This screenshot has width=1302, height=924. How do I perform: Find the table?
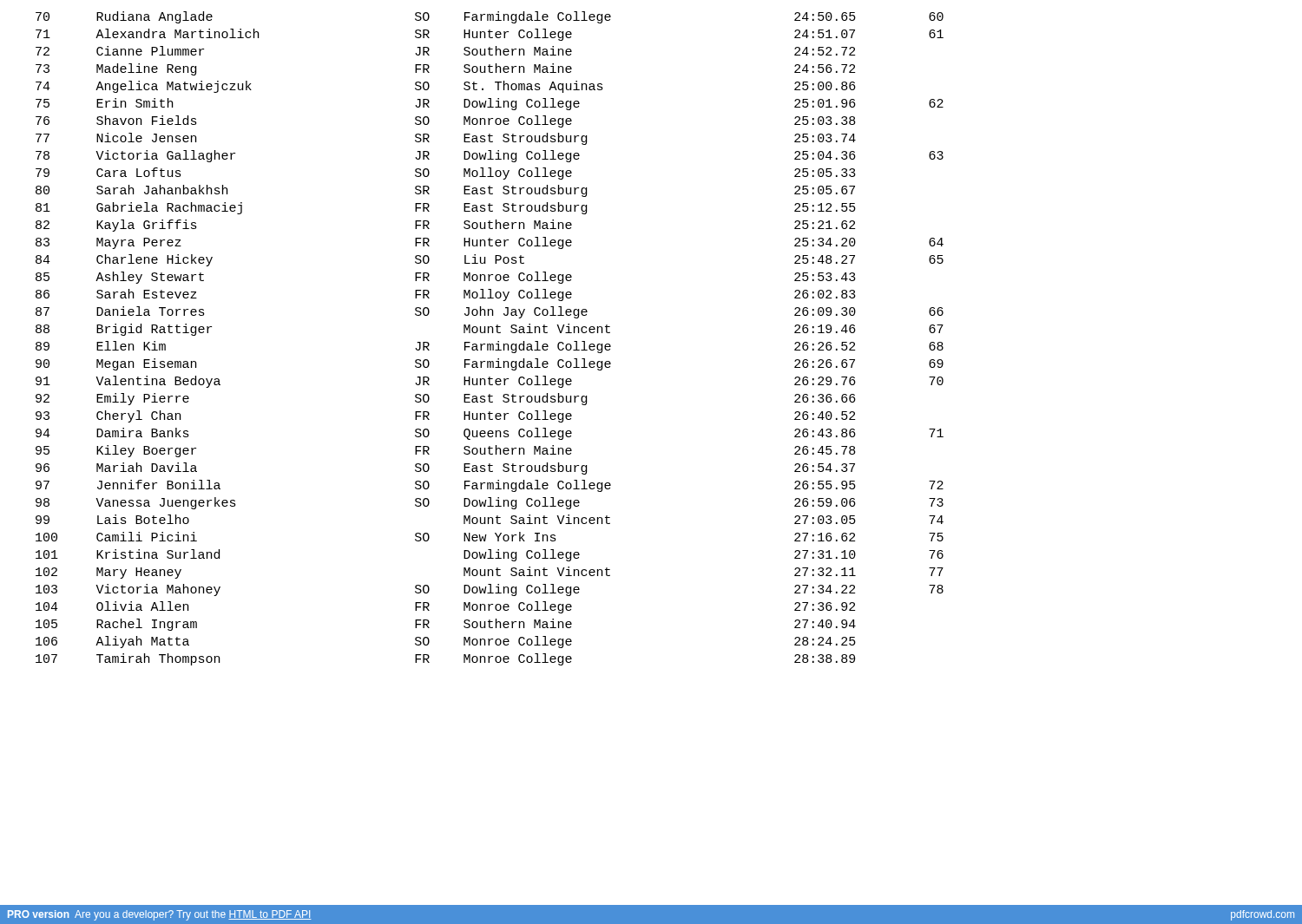512,338
